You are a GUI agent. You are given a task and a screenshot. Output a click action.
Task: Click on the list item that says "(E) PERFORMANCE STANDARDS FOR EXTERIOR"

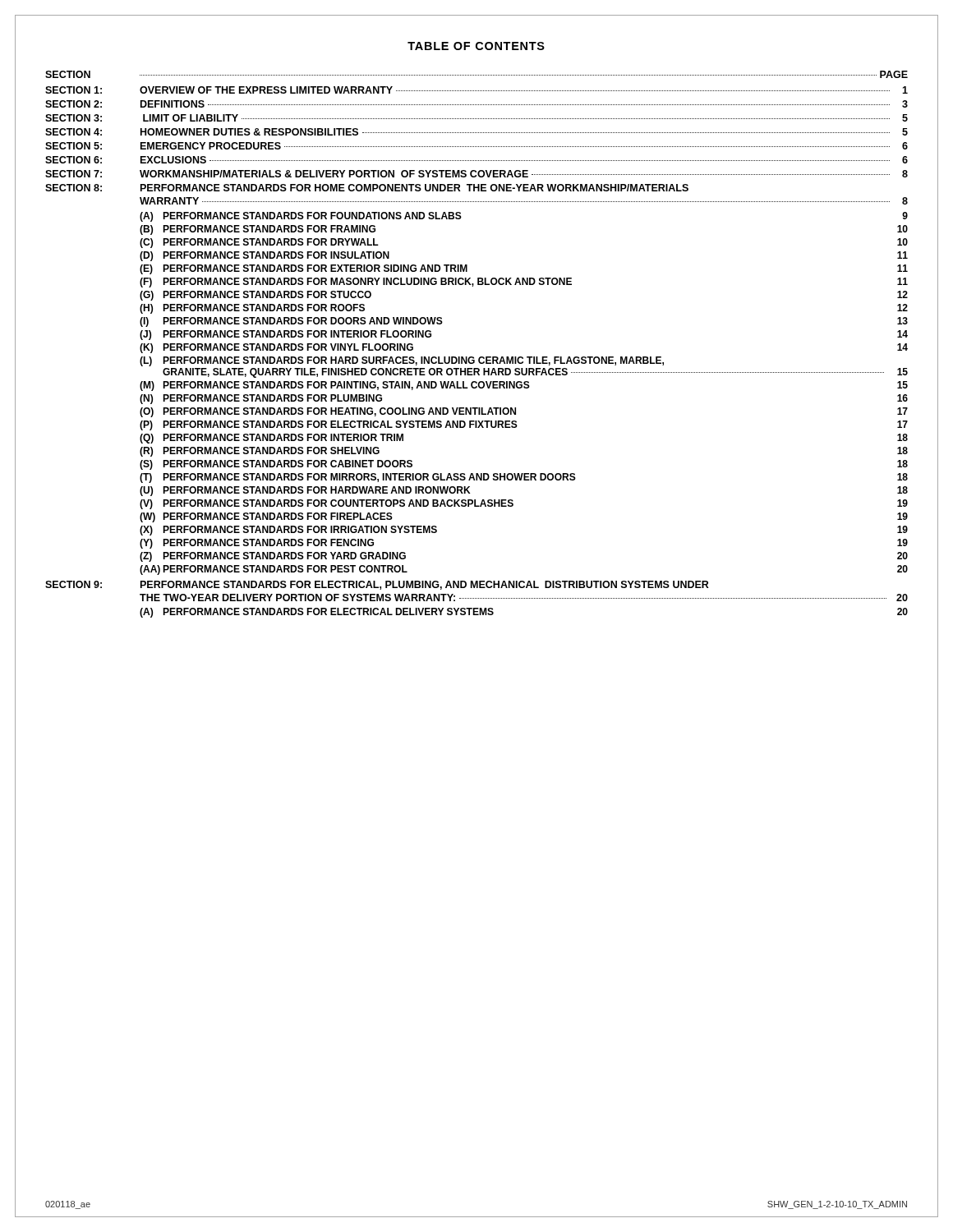(524, 269)
